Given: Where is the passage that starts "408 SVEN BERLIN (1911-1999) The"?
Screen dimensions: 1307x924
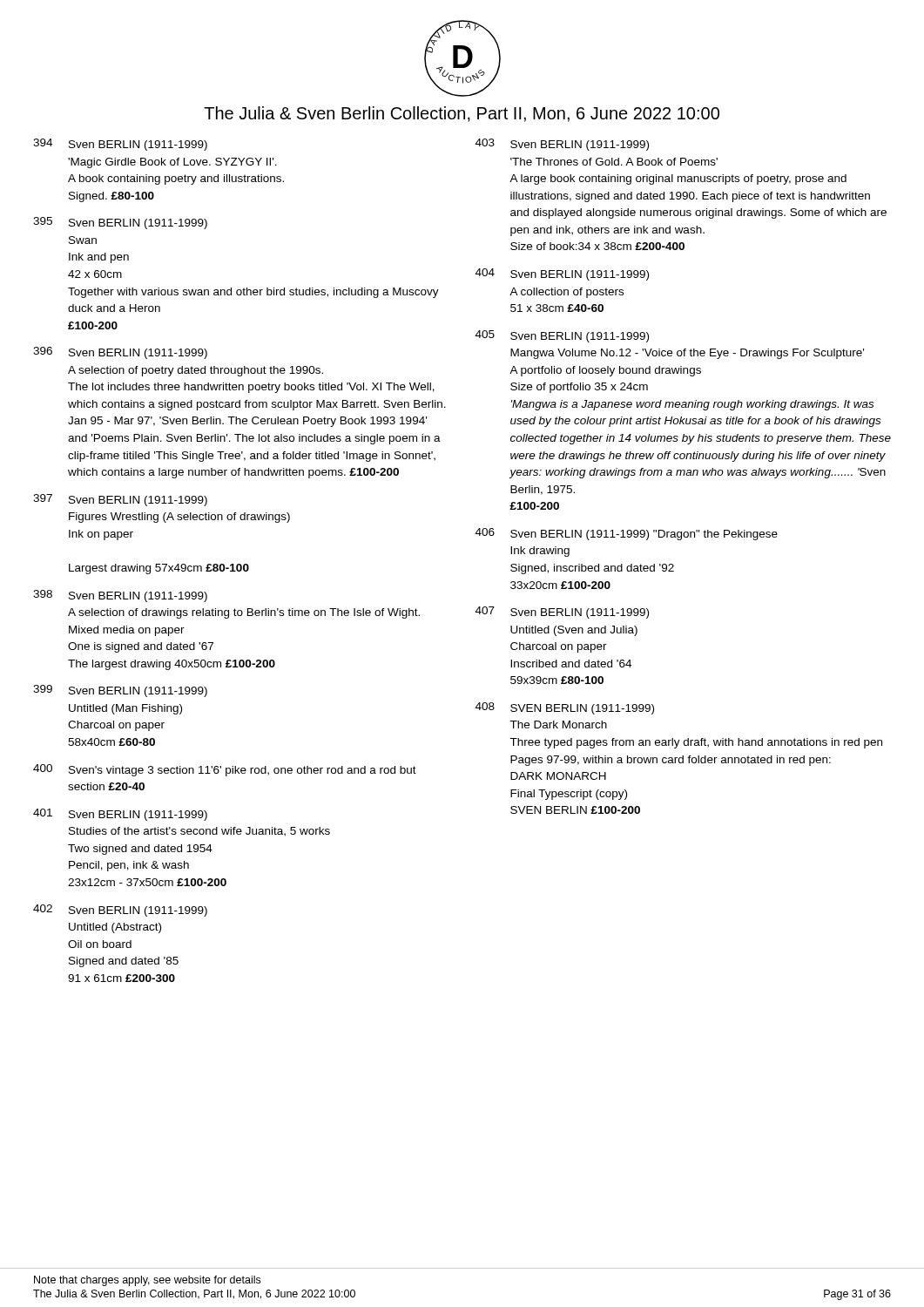Looking at the screenshot, I should [x=683, y=759].
